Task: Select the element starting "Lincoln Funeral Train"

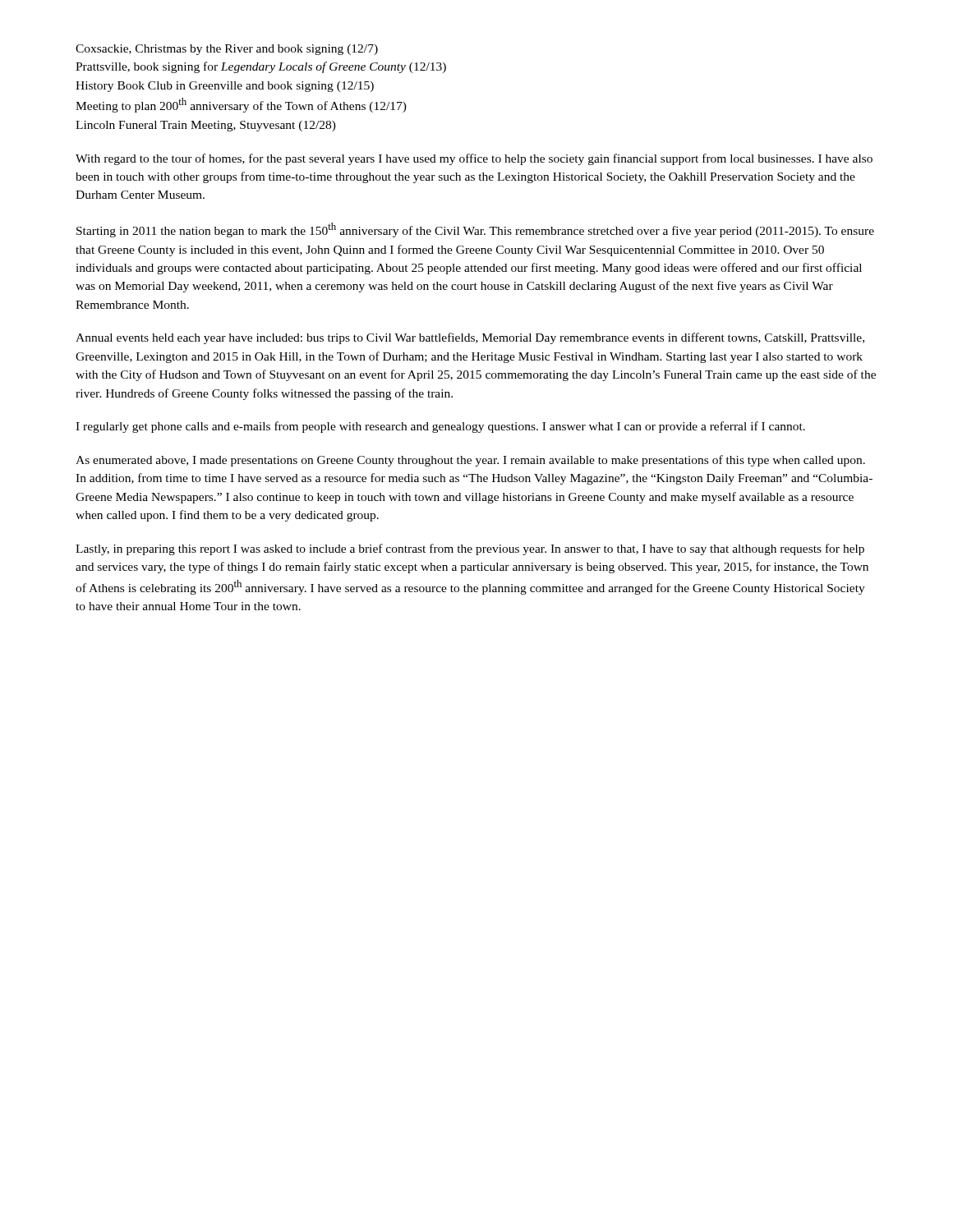Action: pyautogui.click(x=206, y=124)
